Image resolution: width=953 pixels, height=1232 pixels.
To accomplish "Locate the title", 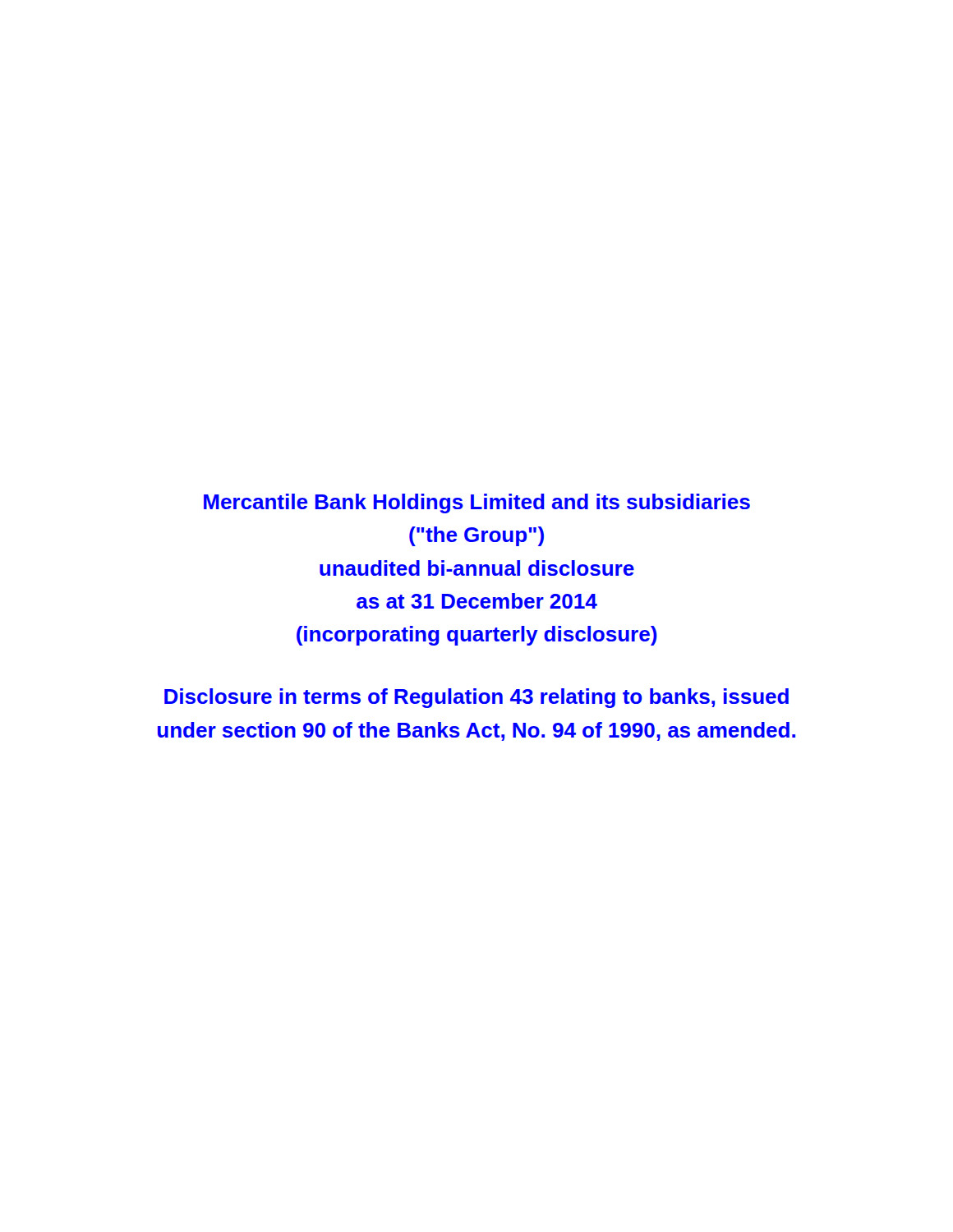I will 476,568.
